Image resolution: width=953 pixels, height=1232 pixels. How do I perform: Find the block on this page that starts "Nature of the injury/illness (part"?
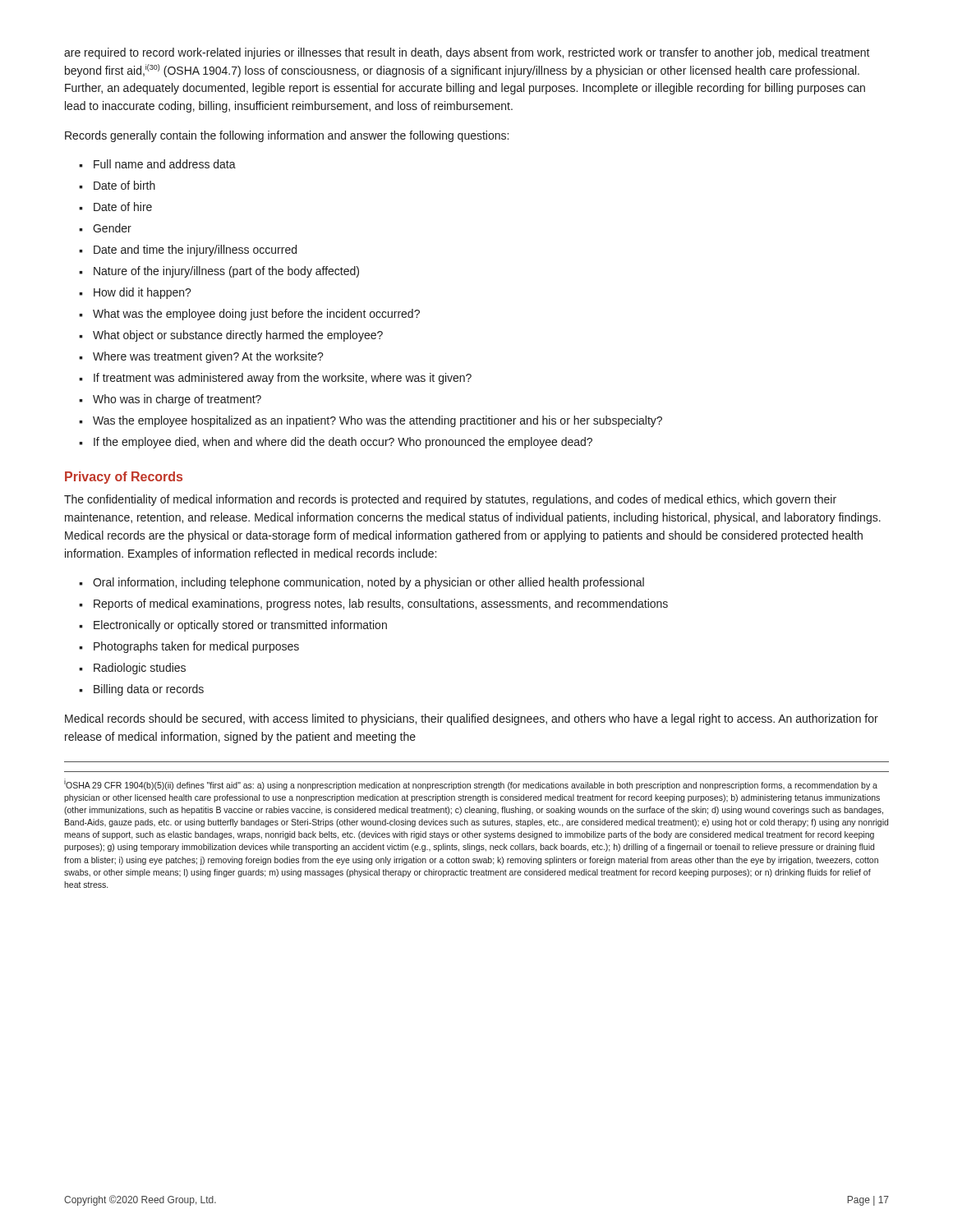pos(226,271)
